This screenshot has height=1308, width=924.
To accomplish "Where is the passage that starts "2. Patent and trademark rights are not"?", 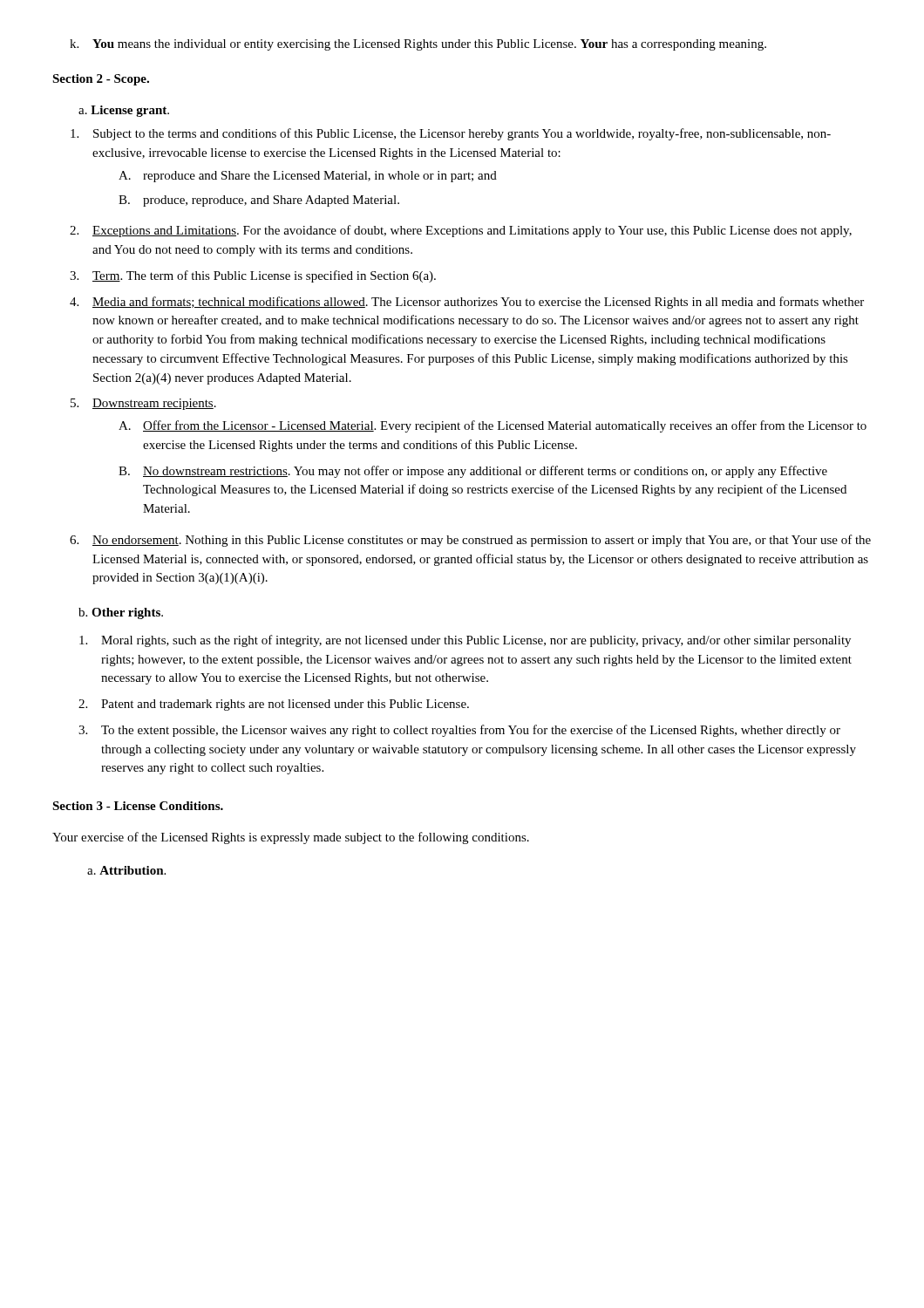I will [274, 704].
